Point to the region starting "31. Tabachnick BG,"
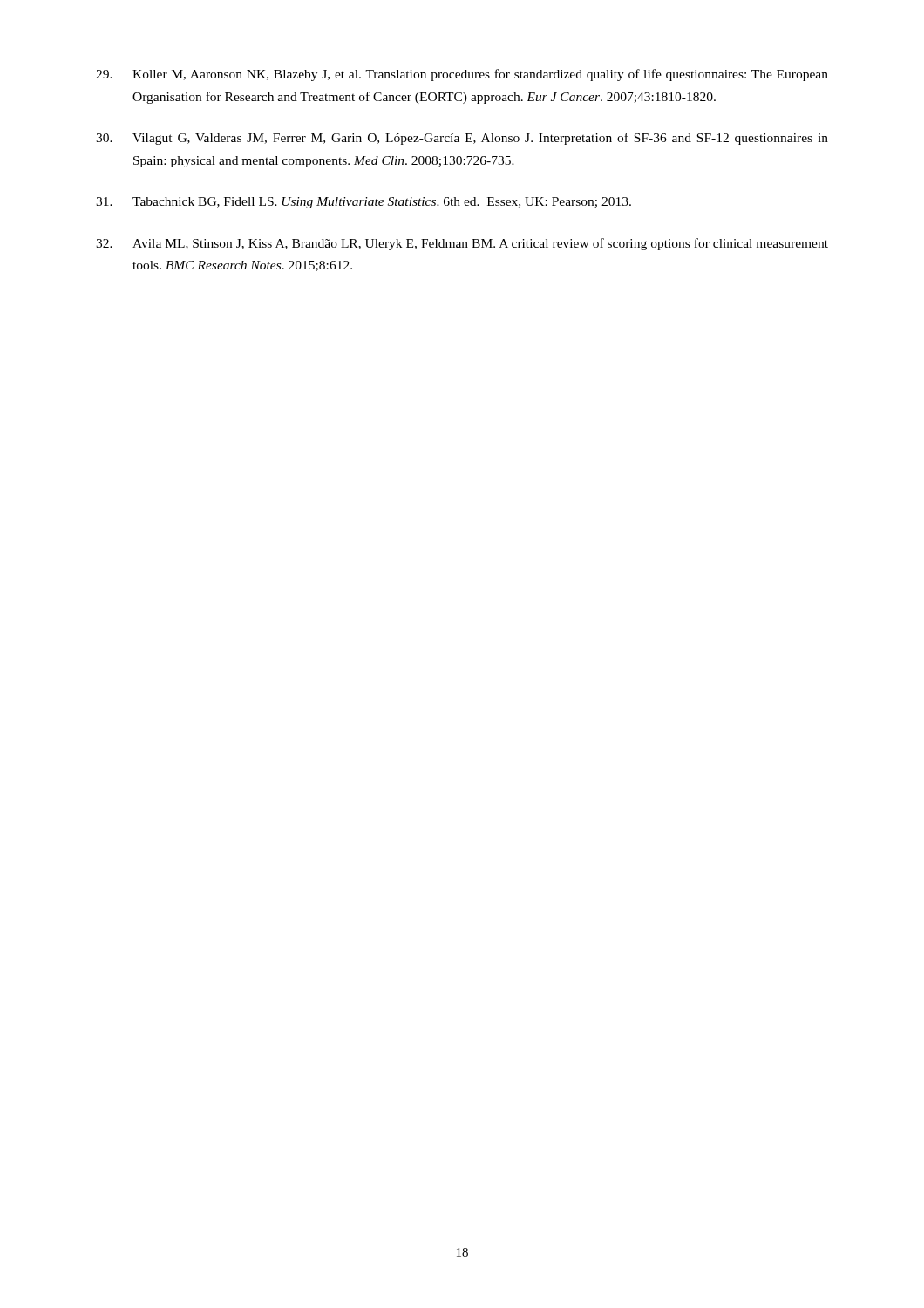 click(462, 201)
